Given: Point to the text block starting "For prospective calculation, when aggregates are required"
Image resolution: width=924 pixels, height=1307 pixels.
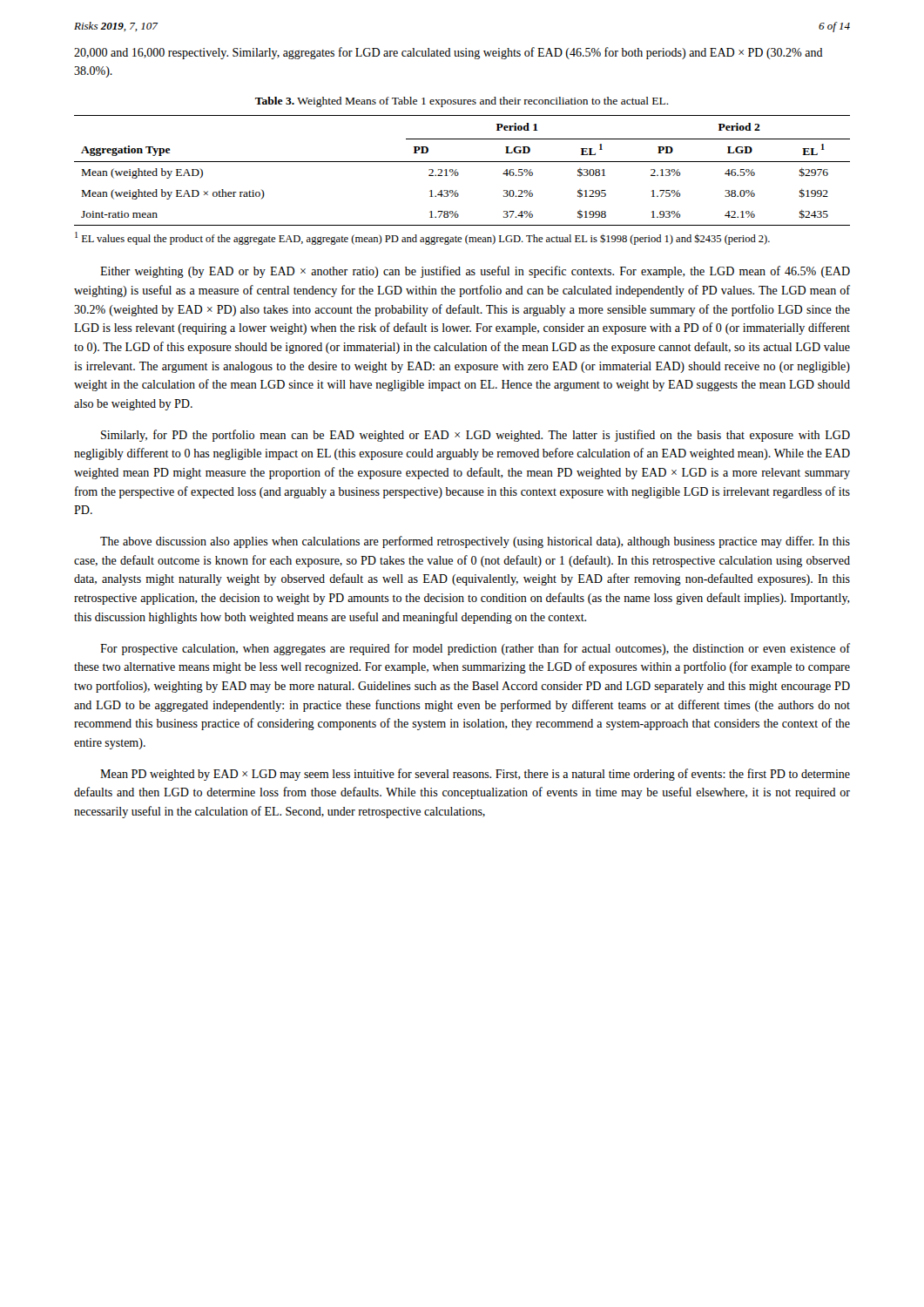Looking at the screenshot, I should (x=462, y=696).
